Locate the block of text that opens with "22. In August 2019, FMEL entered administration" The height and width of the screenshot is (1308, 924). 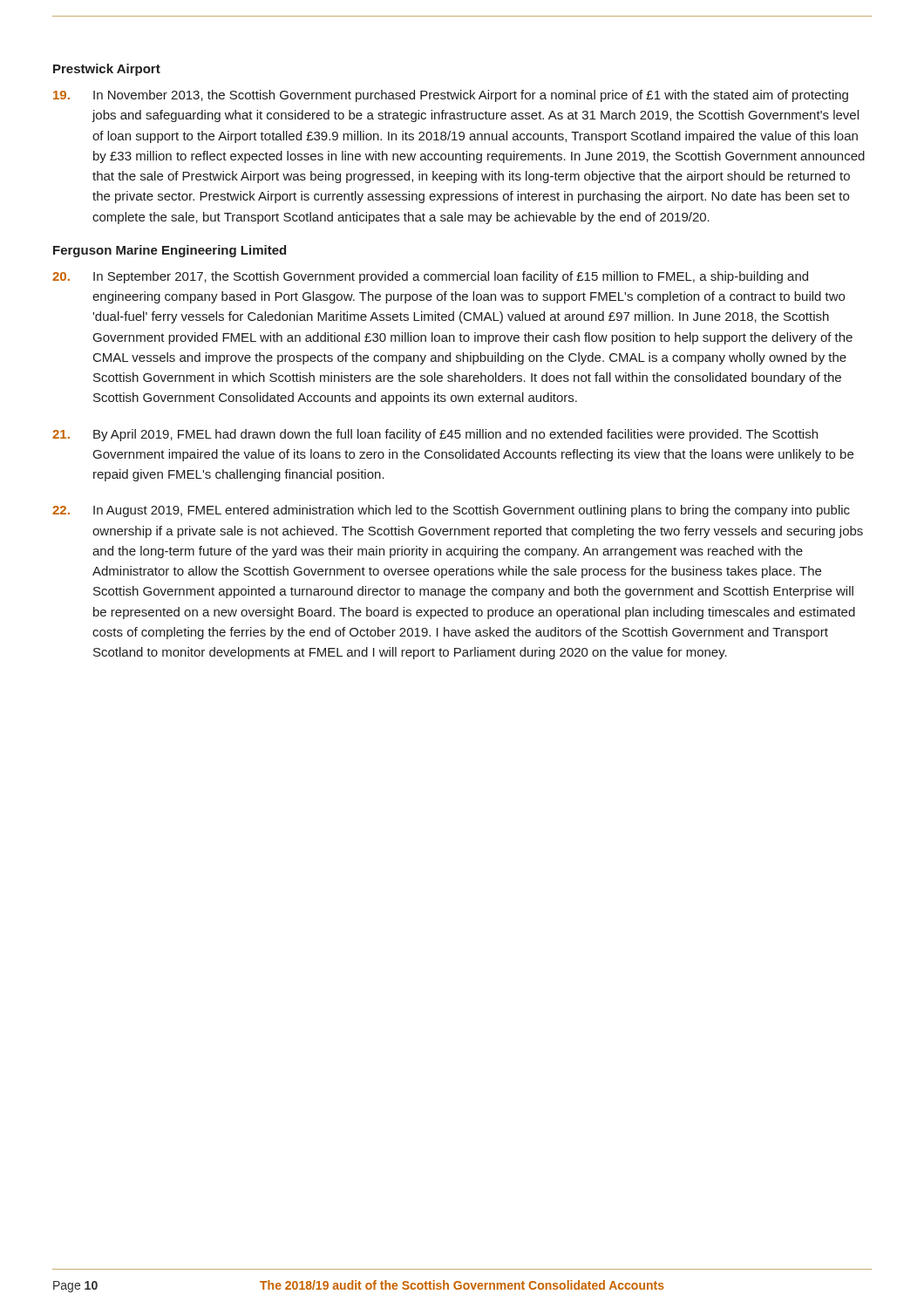point(462,581)
